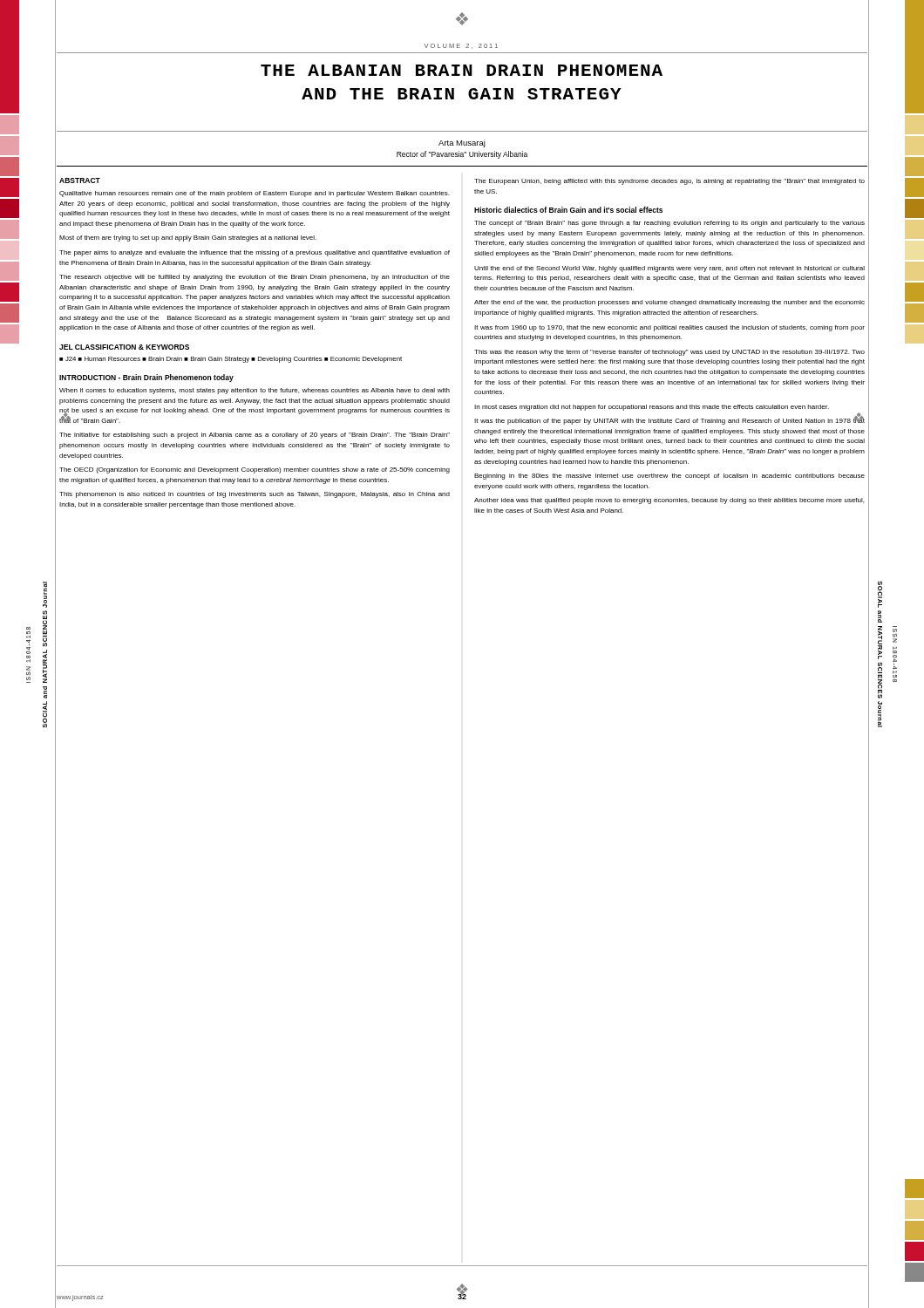924x1308 pixels.
Task: Click the passage that begins "Another idea was that qualified people move"
Action: [669, 506]
